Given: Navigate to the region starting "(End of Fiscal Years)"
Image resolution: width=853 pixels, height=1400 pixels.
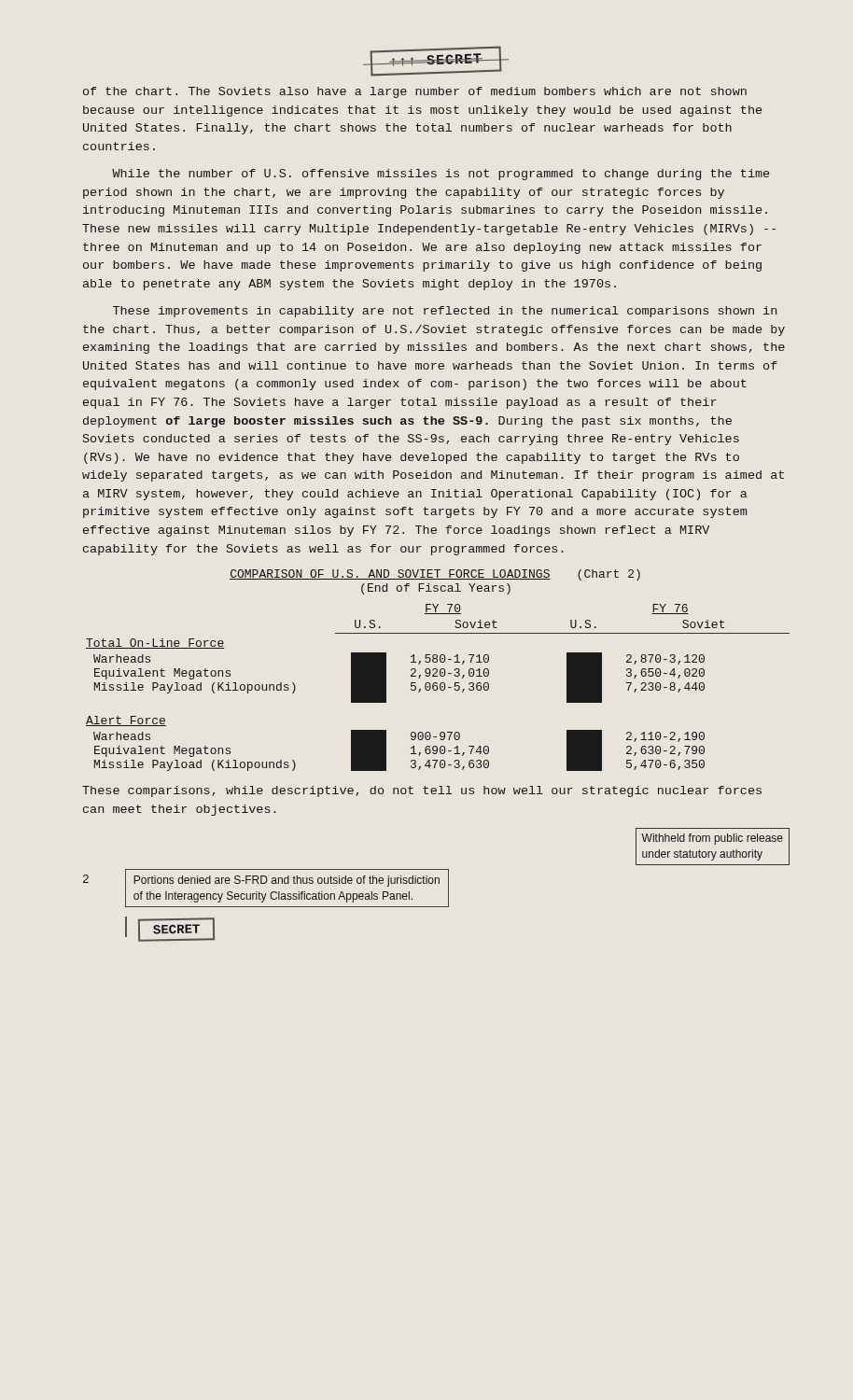Looking at the screenshot, I should [x=436, y=589].
